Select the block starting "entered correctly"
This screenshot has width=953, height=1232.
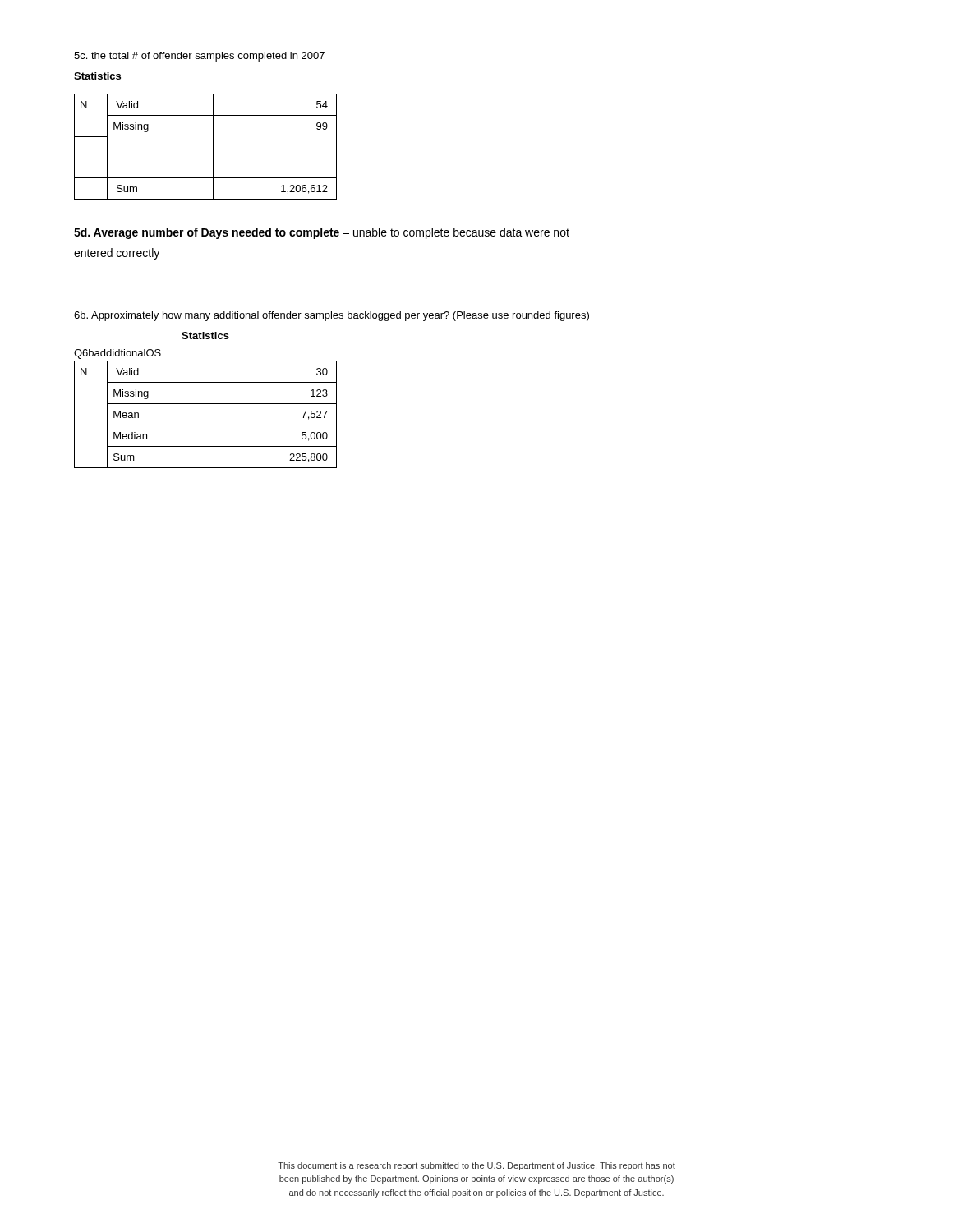pyautogui.click(x=117, y=253)
